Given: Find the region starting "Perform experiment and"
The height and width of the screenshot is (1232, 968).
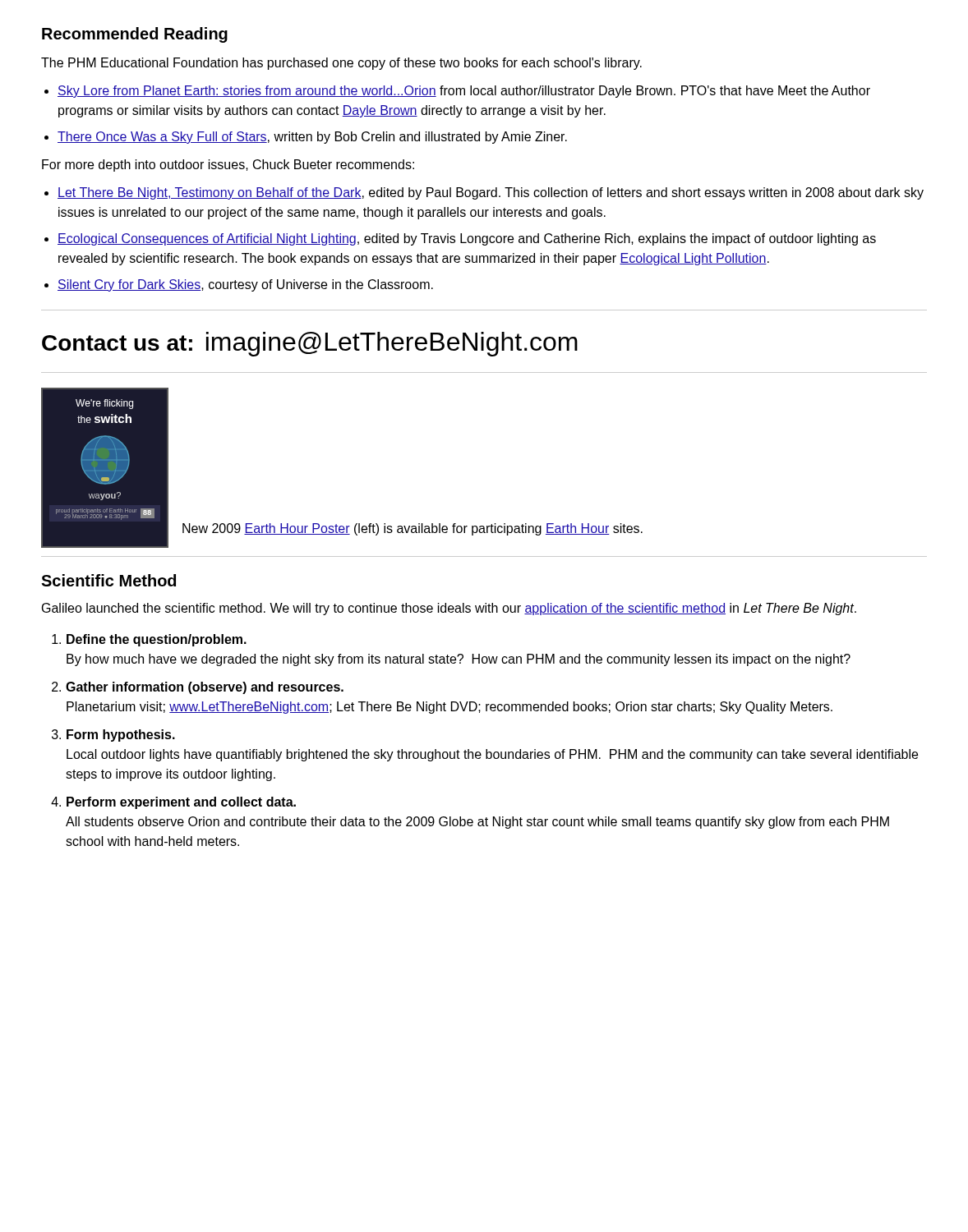Looking at the screenshot, I should tap(478, 822).
